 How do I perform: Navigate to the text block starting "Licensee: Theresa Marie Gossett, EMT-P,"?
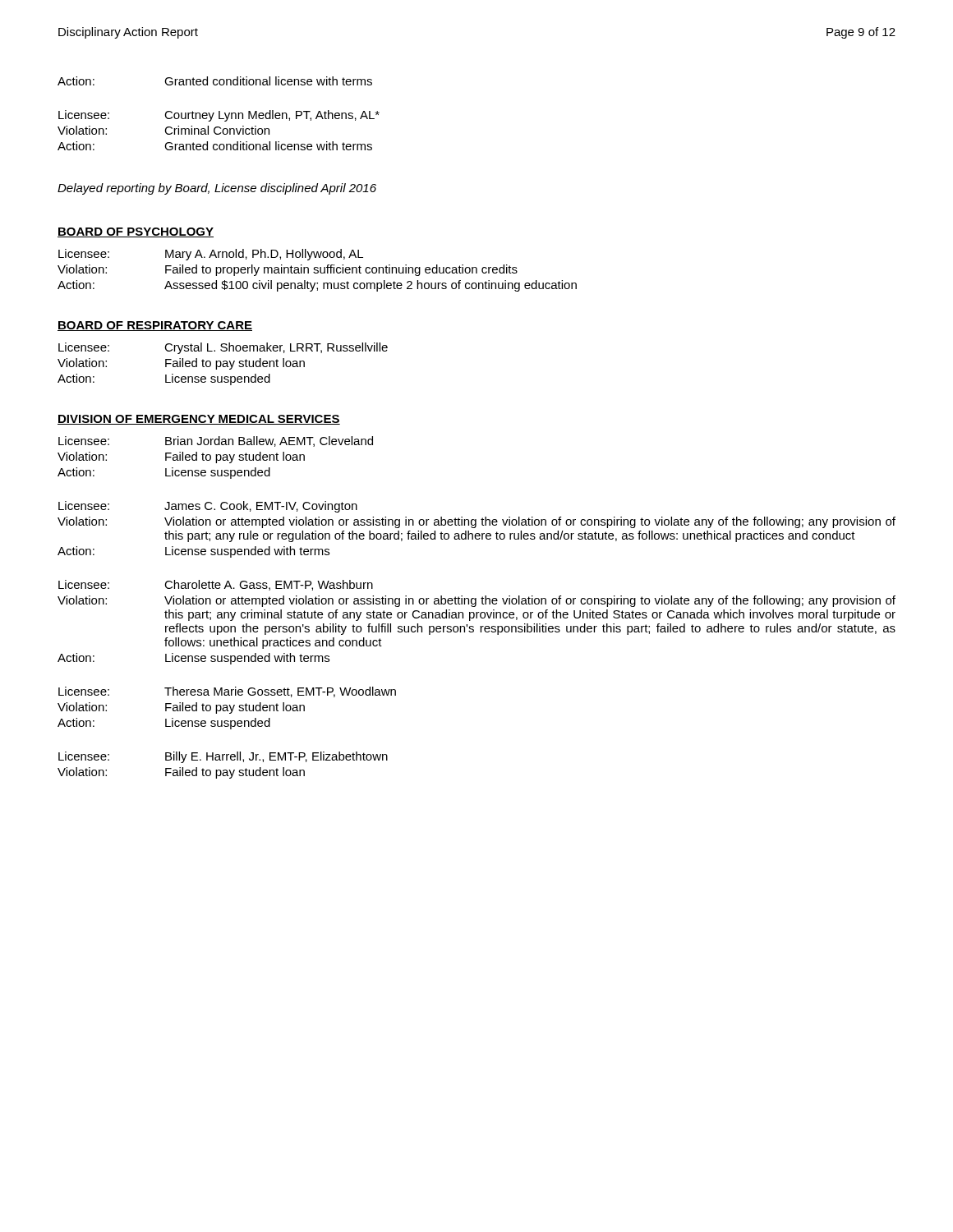227,692
